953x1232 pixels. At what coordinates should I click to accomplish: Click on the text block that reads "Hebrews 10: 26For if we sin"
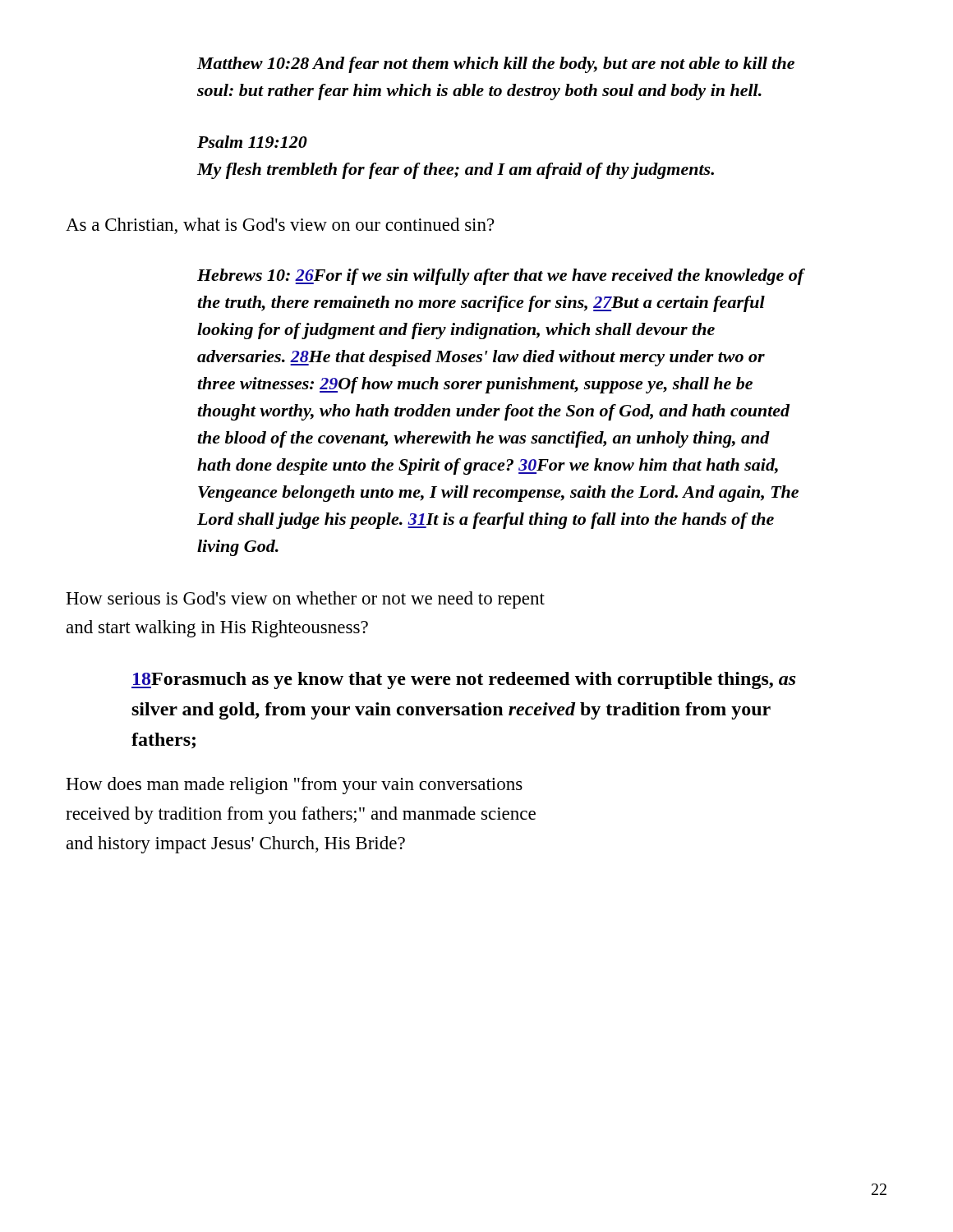[x=500, y=410]
